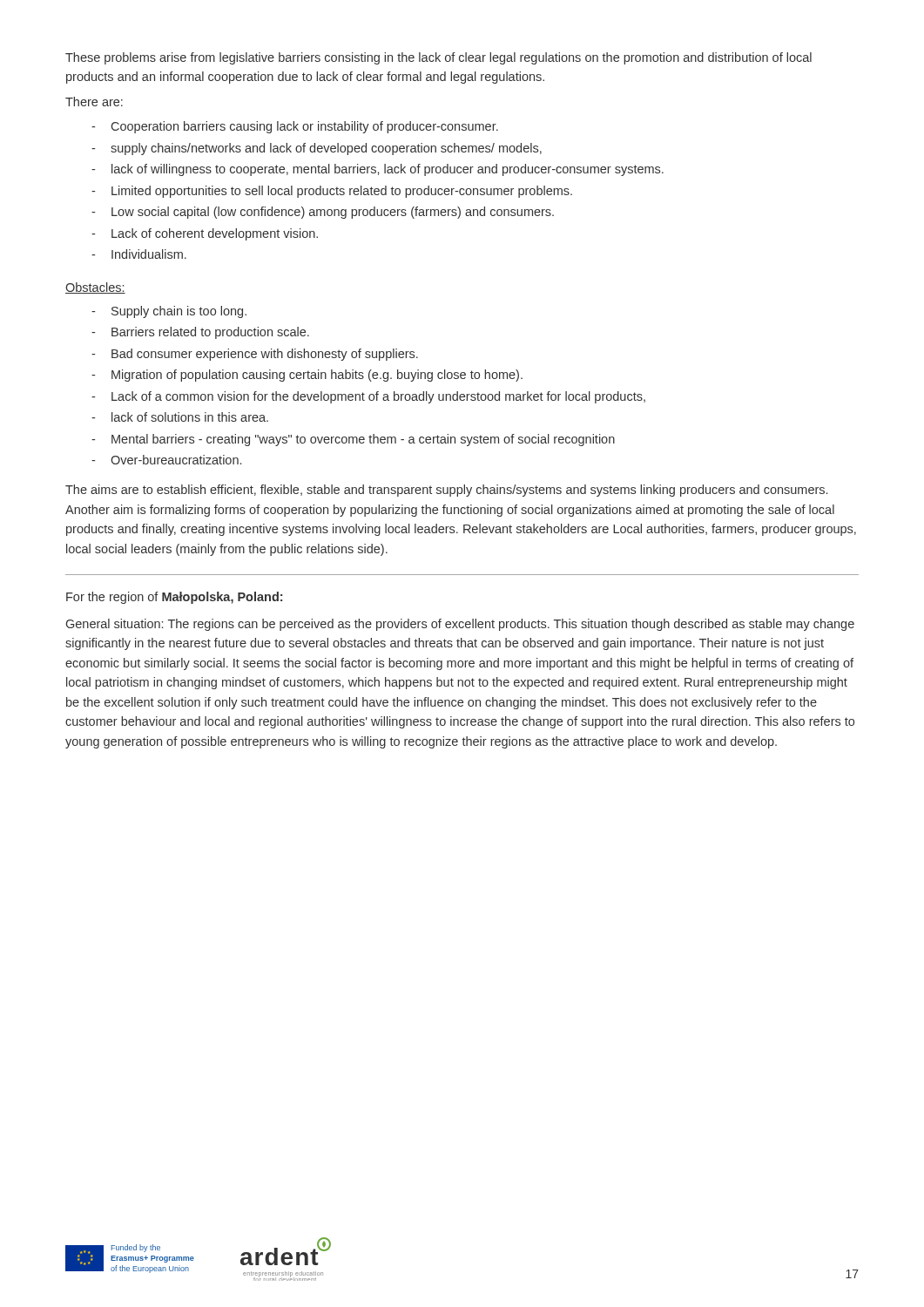Point to the block beginning "The aims are"
Image resolution: width=924 pixels, height=1307 pixels.
click(461, 519)
